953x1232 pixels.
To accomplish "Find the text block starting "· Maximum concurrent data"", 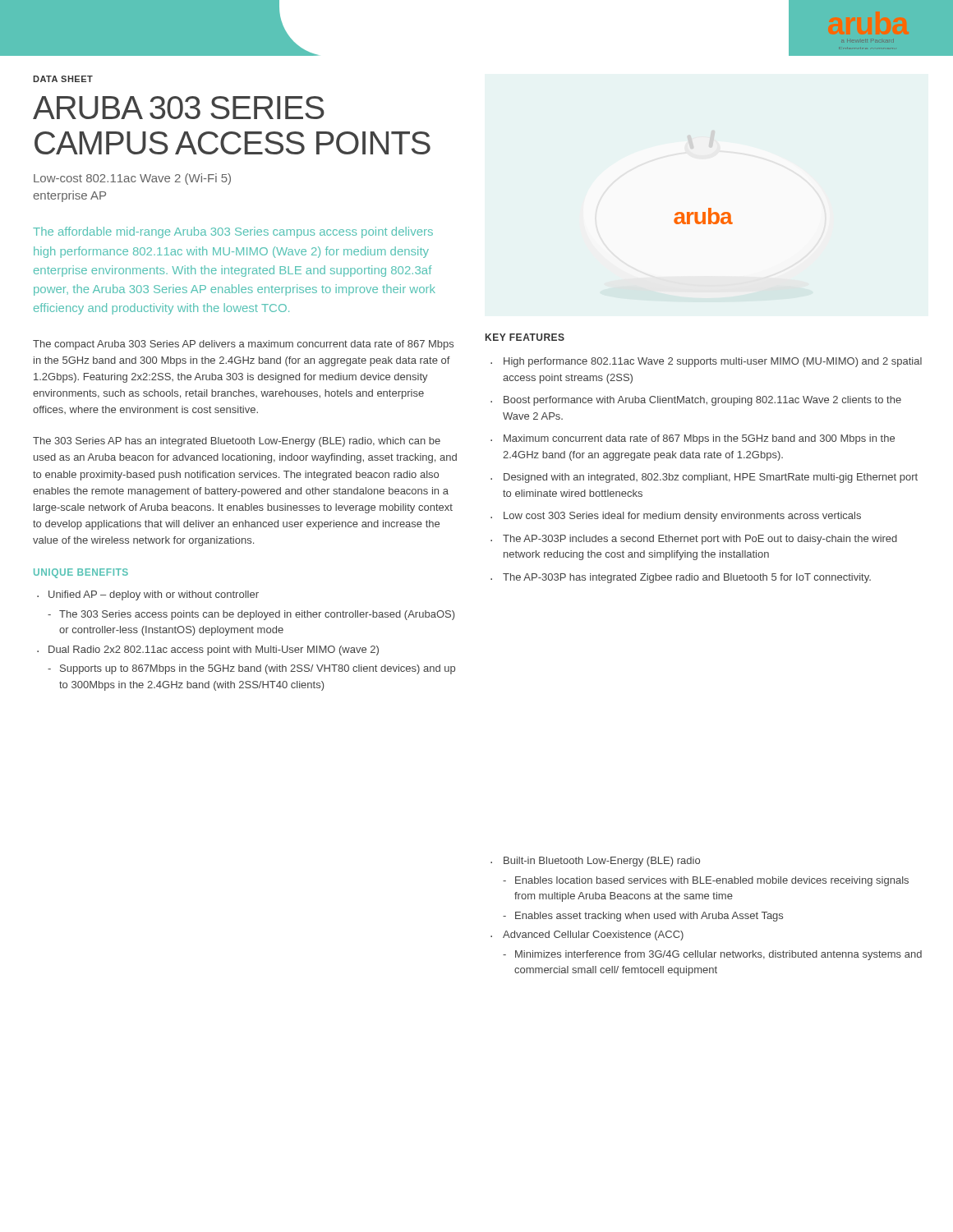I will [692, 445].
